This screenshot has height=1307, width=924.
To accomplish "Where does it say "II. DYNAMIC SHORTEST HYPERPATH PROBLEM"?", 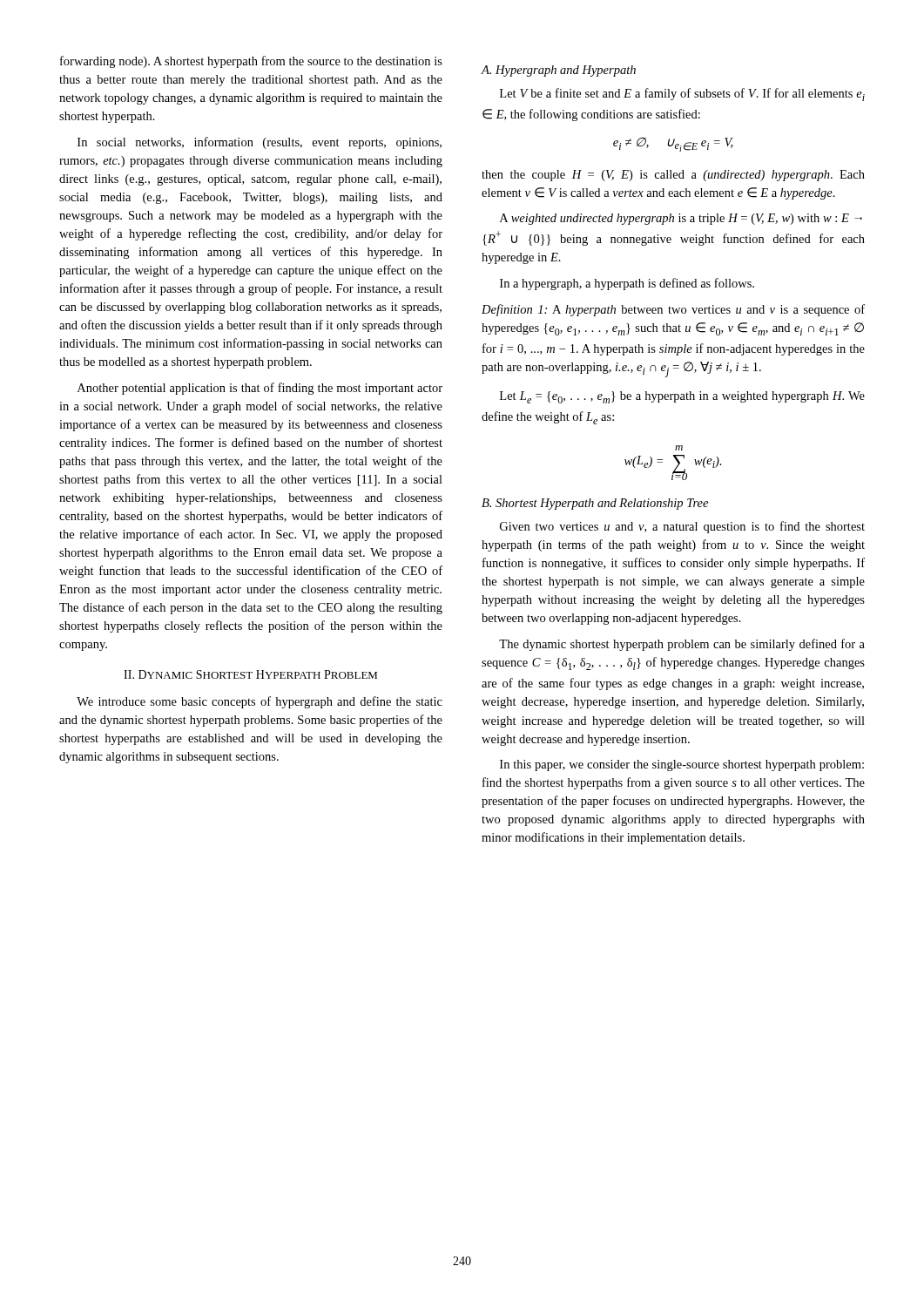I will click(x=251, y=676).
